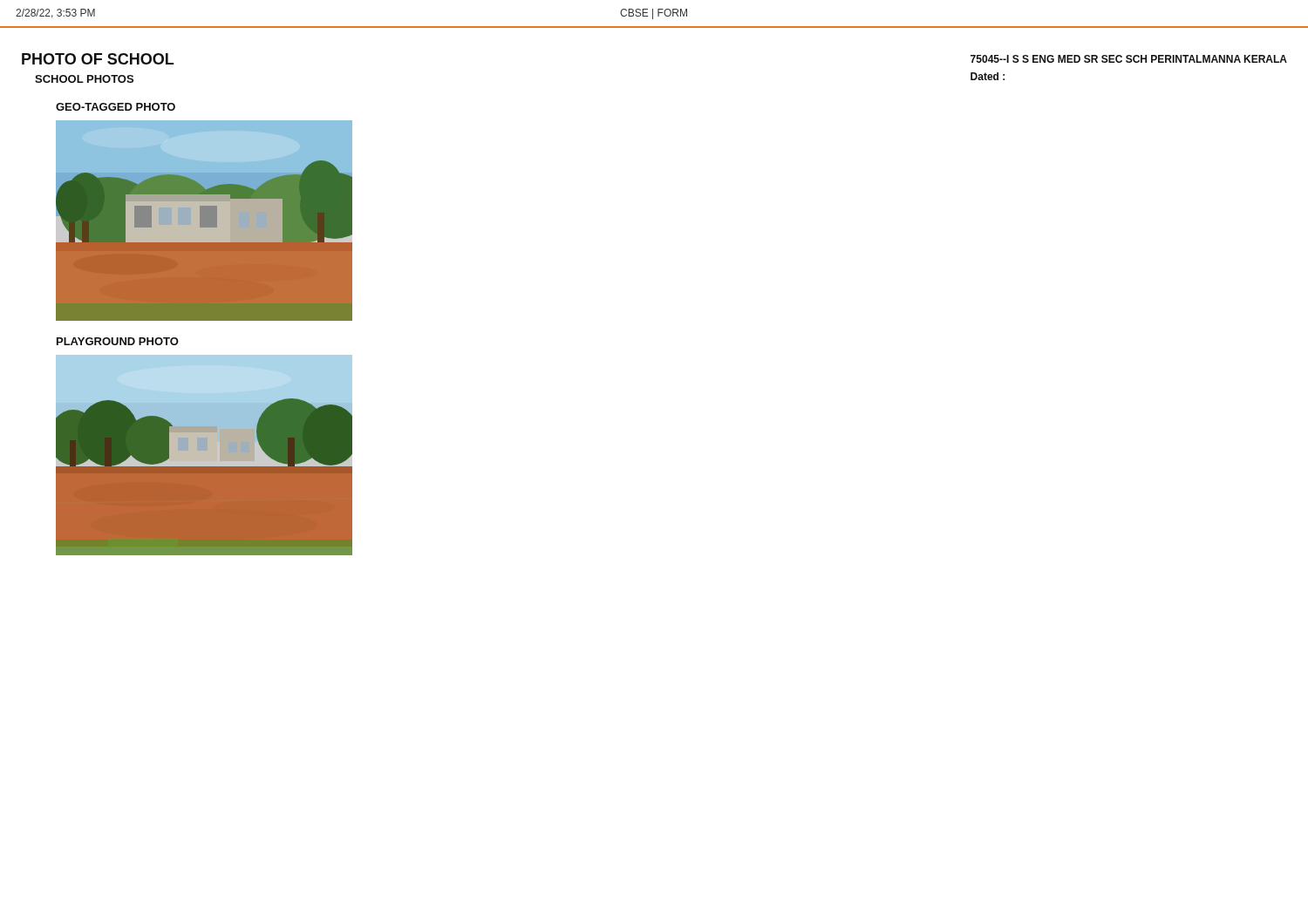Viewport: 1308px width, 924px height.
Task: Click on the title that reads "PHOTO OF SCHOOL"
Action: tap(98, 59)
